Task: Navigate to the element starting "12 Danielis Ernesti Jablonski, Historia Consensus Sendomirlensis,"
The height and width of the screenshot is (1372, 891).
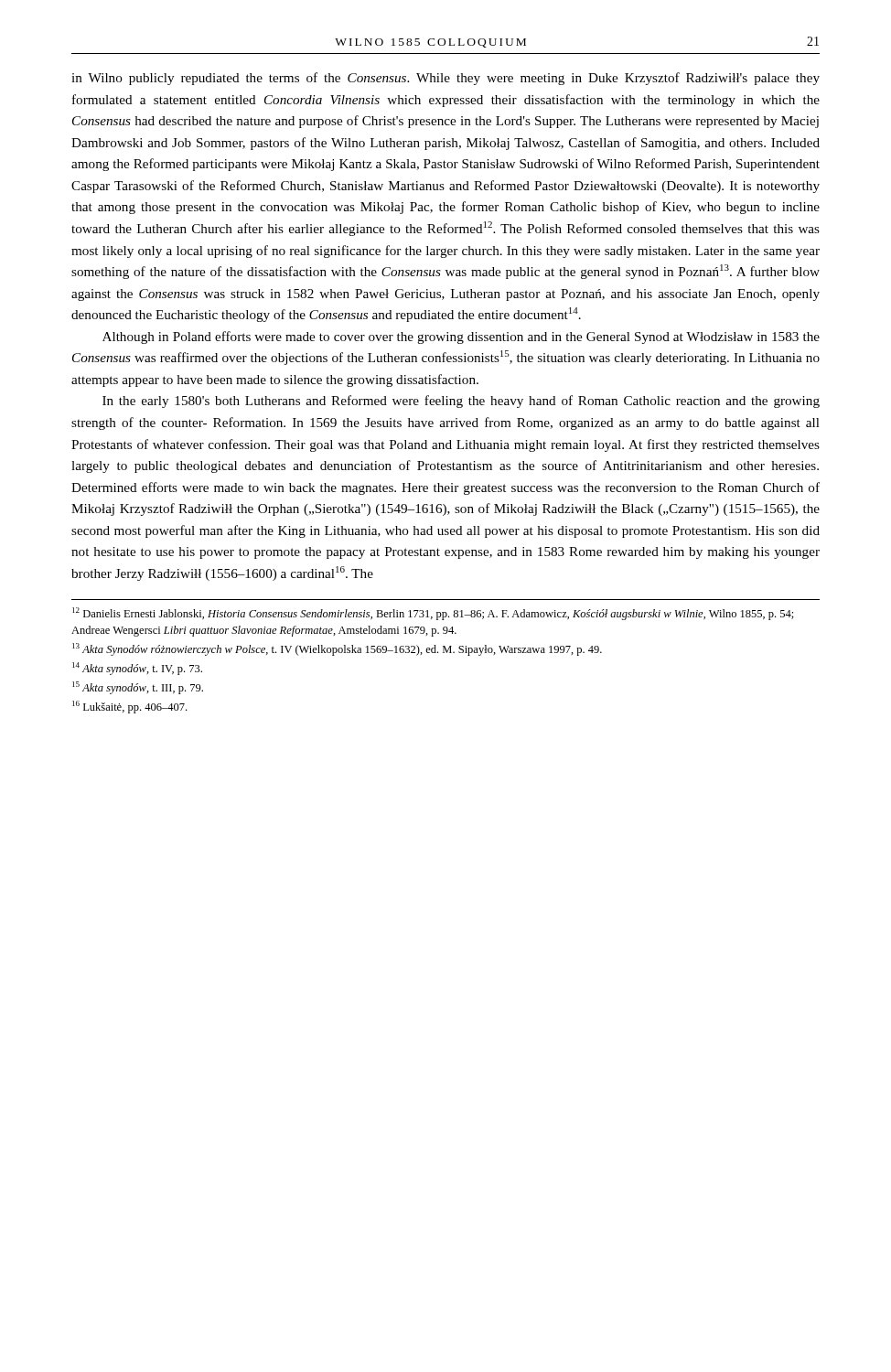Action: coord(433,621)
